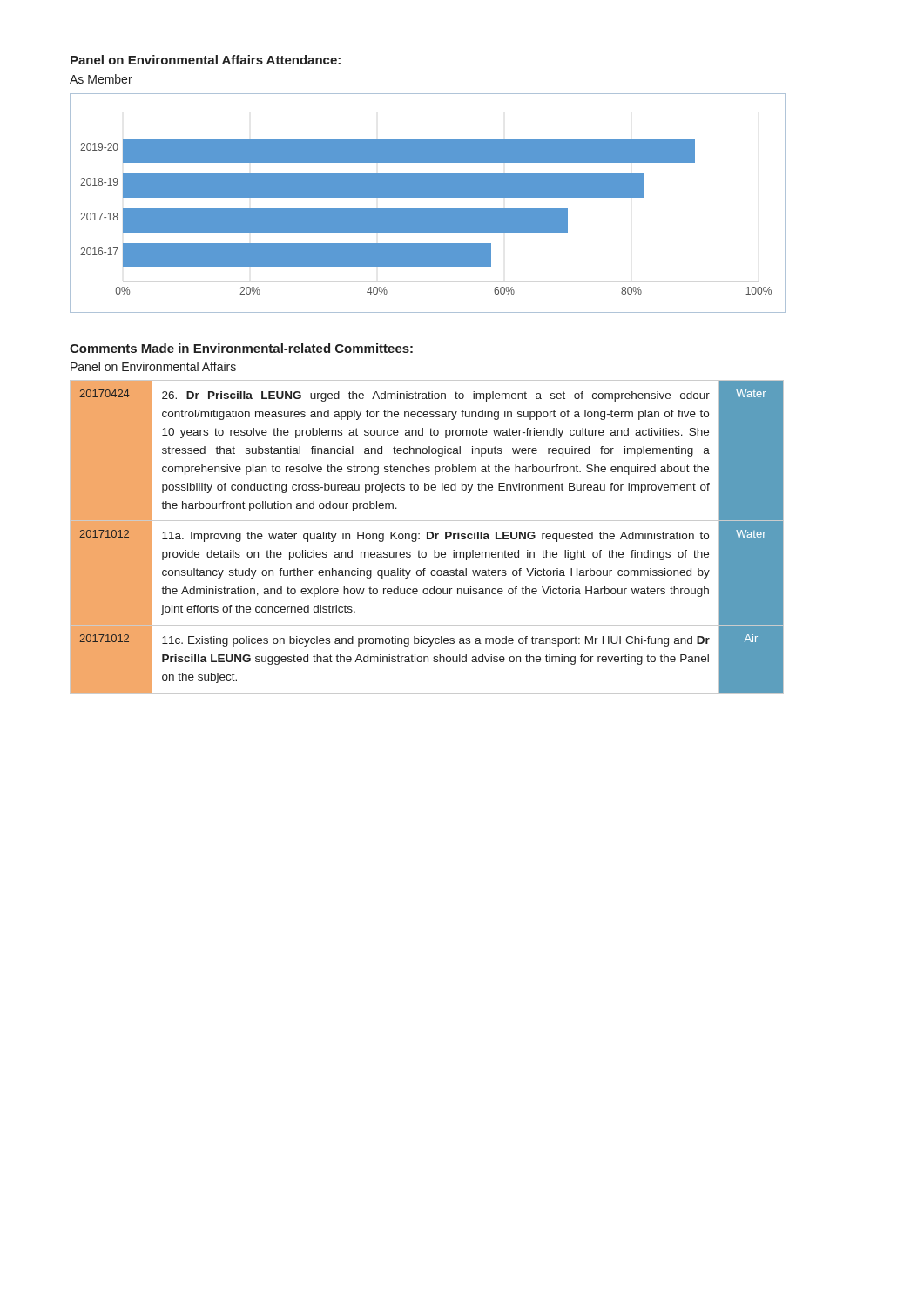
Task: Locate the table with the text "26. Dr Priscilla LEUNG urged"
Action: [x=462, y=537]
